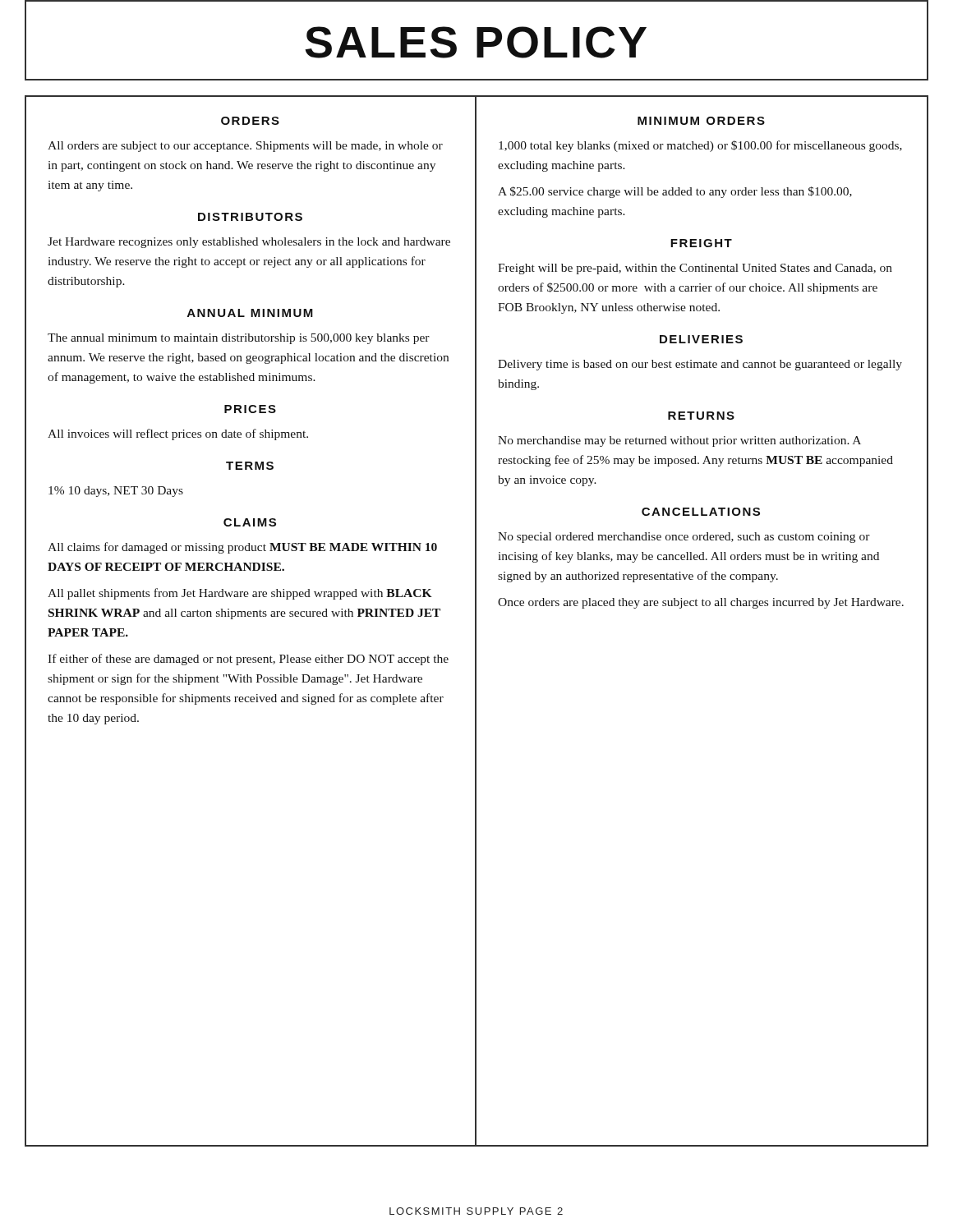The height and width of the screenshot is (1232, 953).
Task: Find the text block containing "No merchandise may be returned"
Action: point(695,460)
